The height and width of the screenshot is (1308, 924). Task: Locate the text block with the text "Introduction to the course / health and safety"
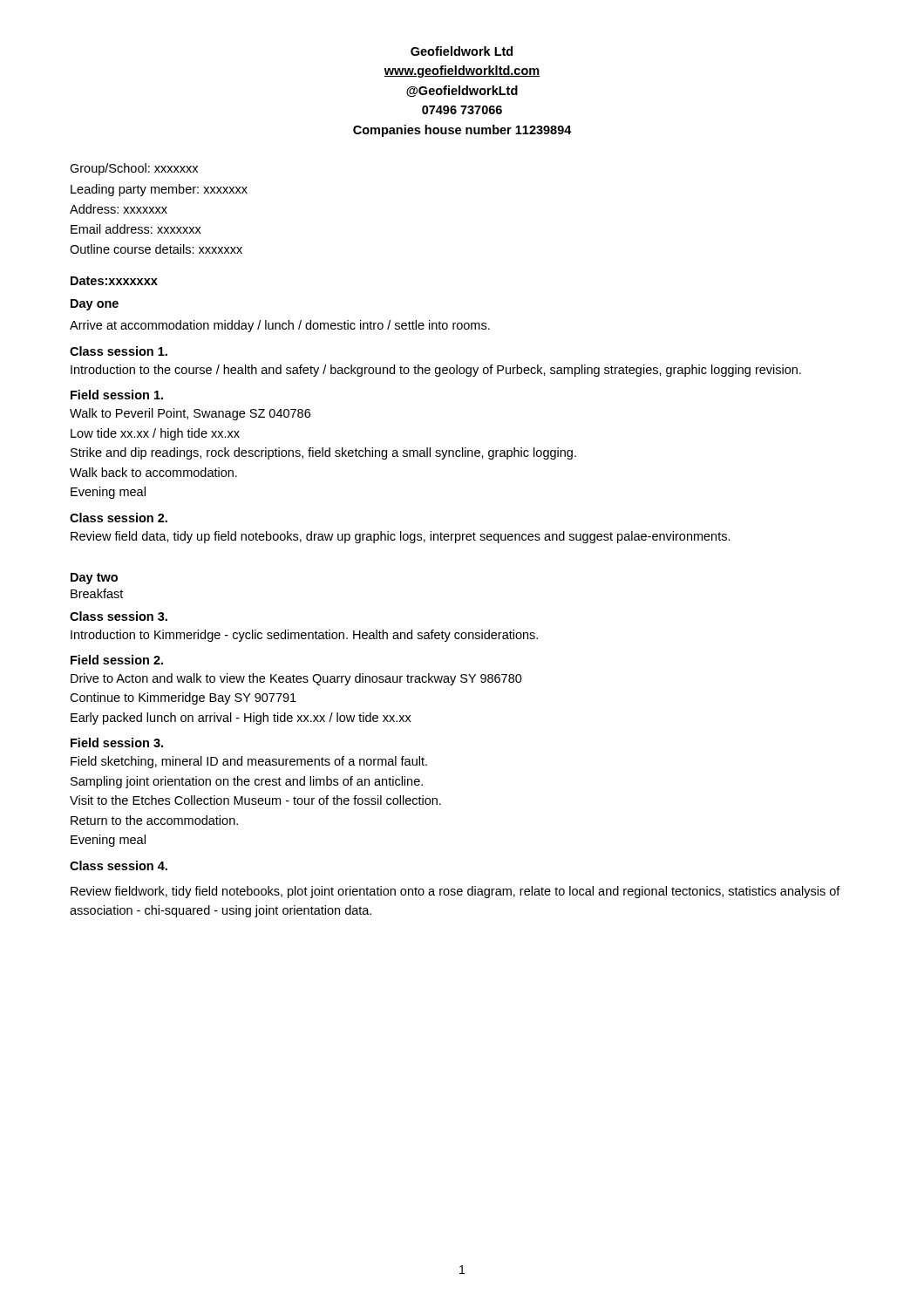[436, 370]
